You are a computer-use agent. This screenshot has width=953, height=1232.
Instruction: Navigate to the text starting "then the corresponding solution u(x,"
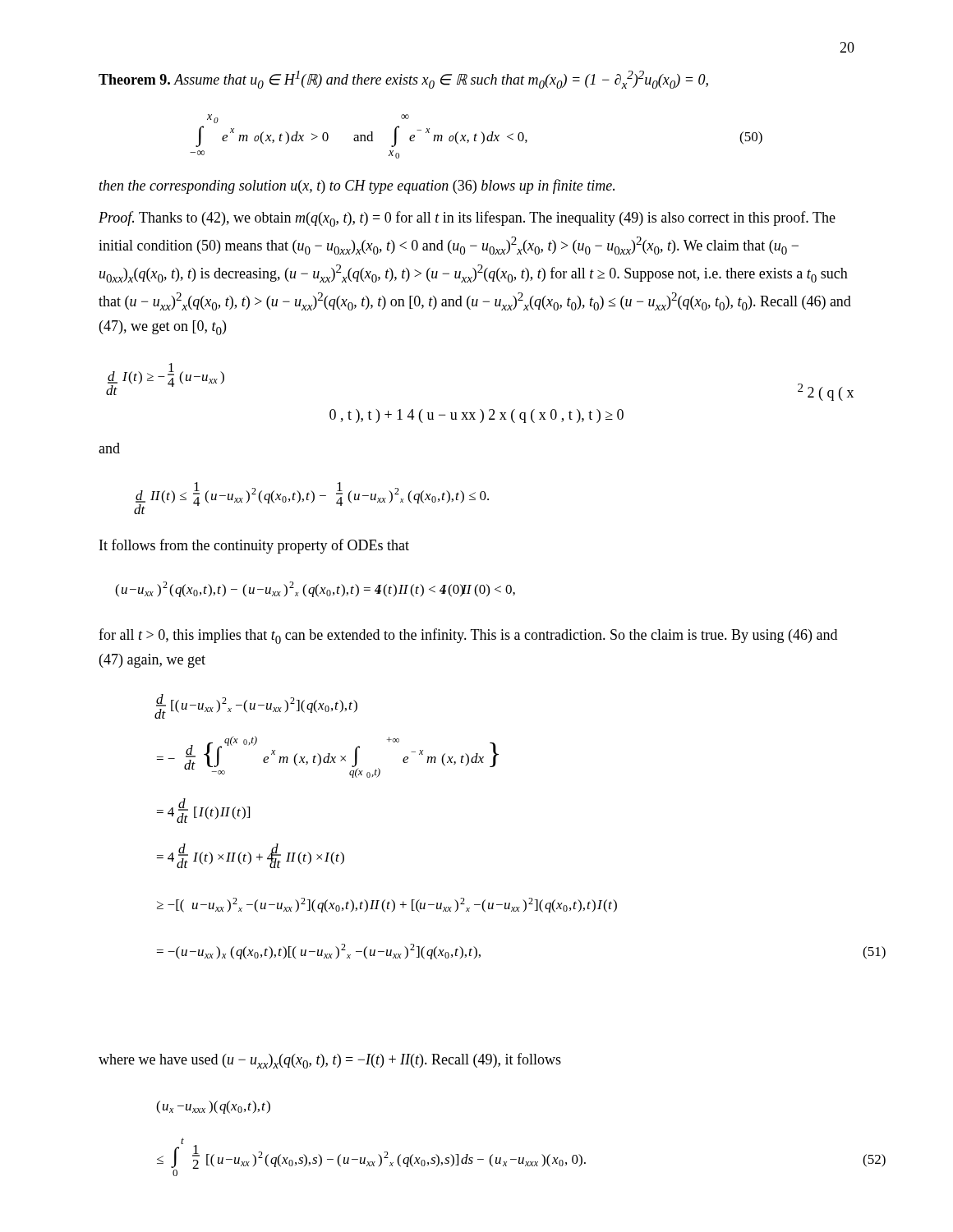point(357,186)
